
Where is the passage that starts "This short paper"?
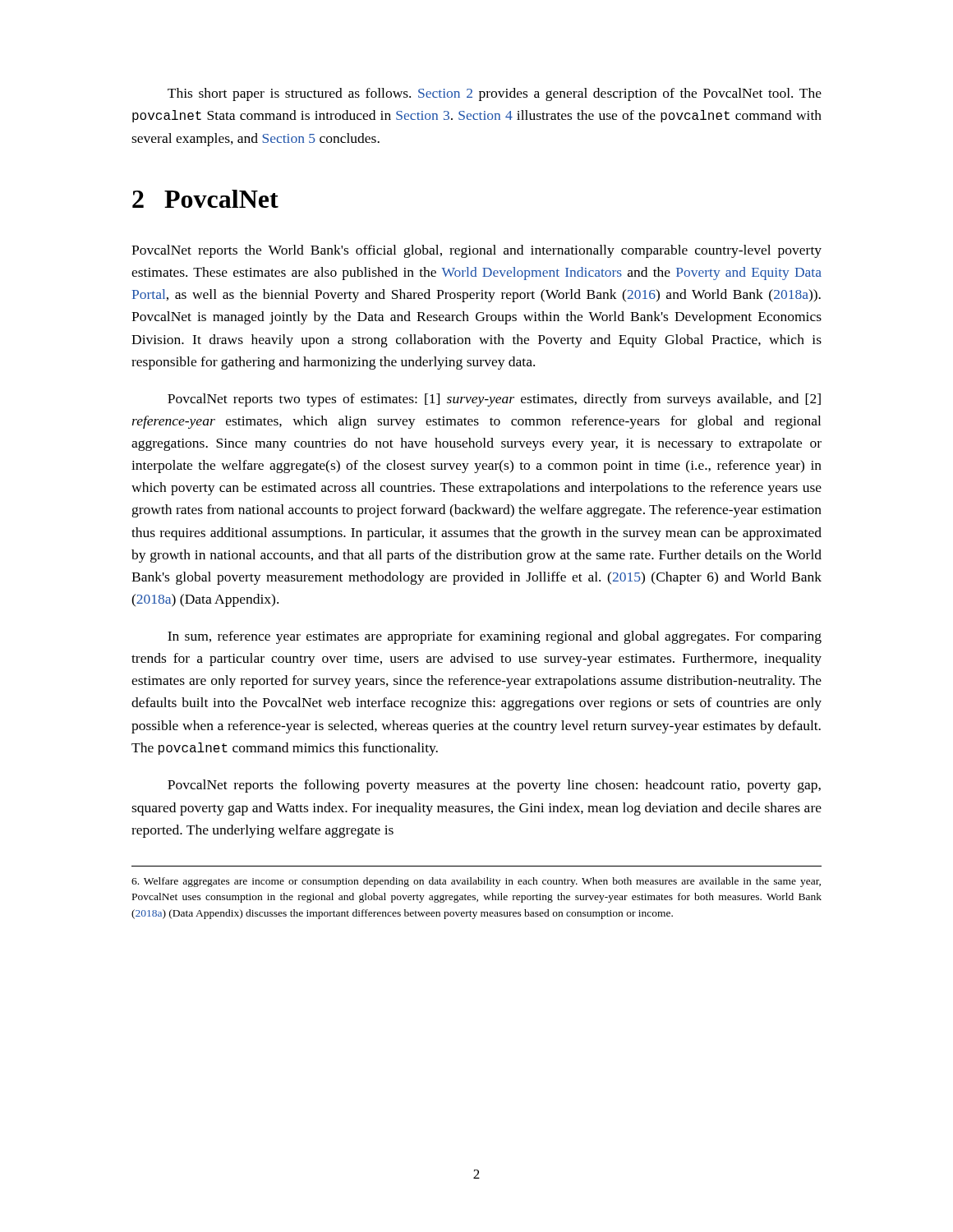(476, 116)
